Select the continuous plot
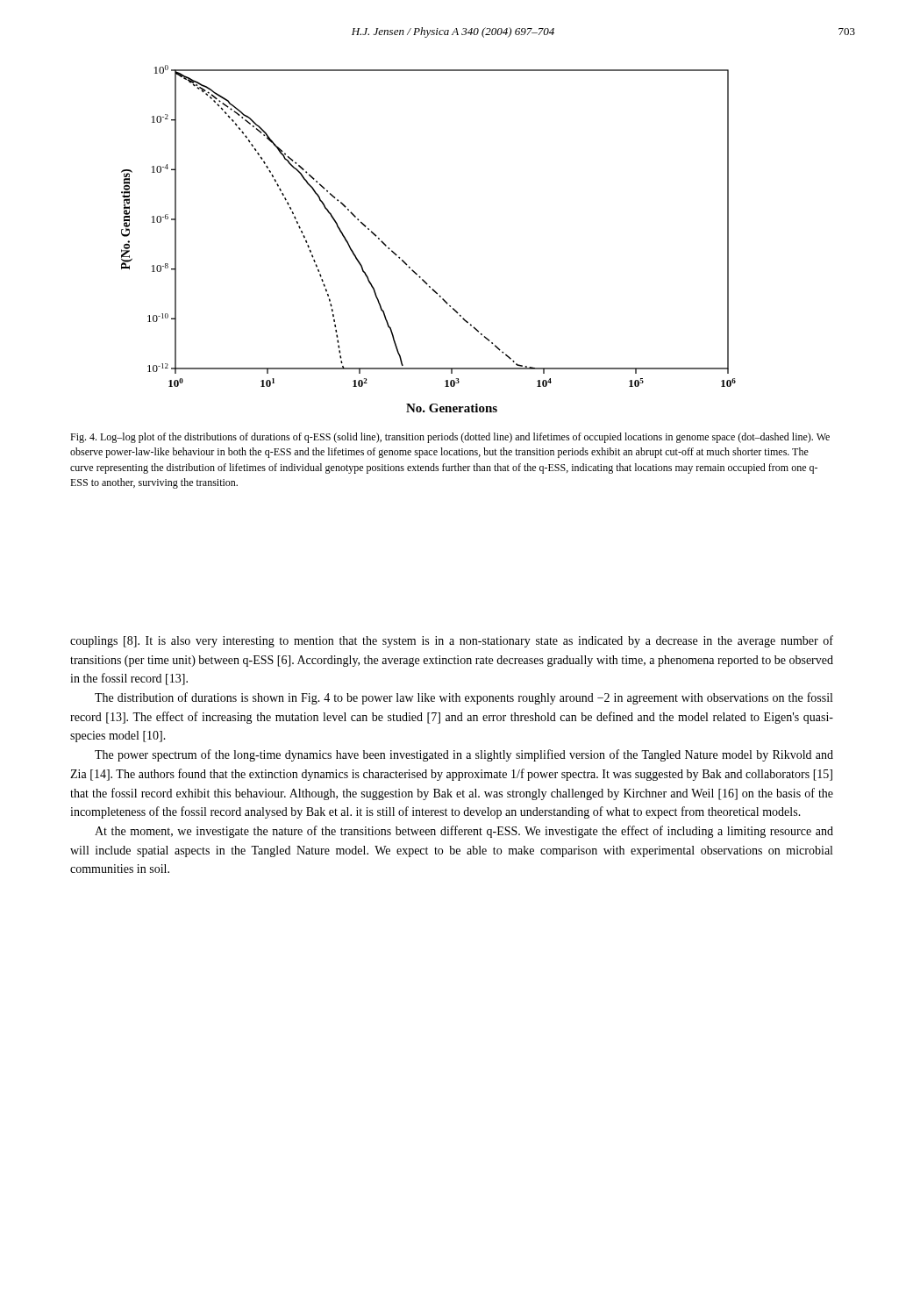Image resolution: width=906 pixels, height=1316 pixels. point(430,243)
